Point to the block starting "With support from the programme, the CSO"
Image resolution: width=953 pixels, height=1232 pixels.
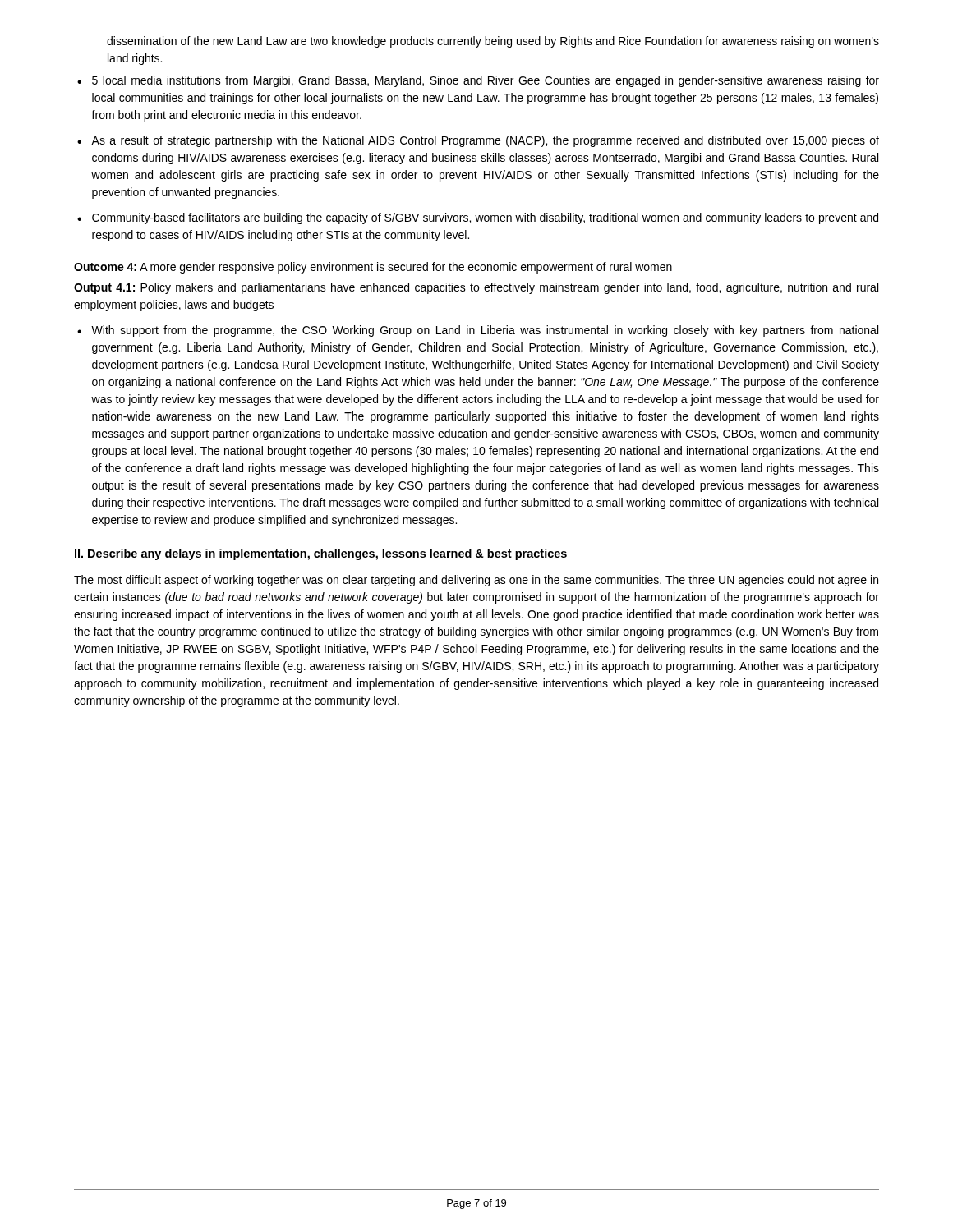tap(485, 425)
